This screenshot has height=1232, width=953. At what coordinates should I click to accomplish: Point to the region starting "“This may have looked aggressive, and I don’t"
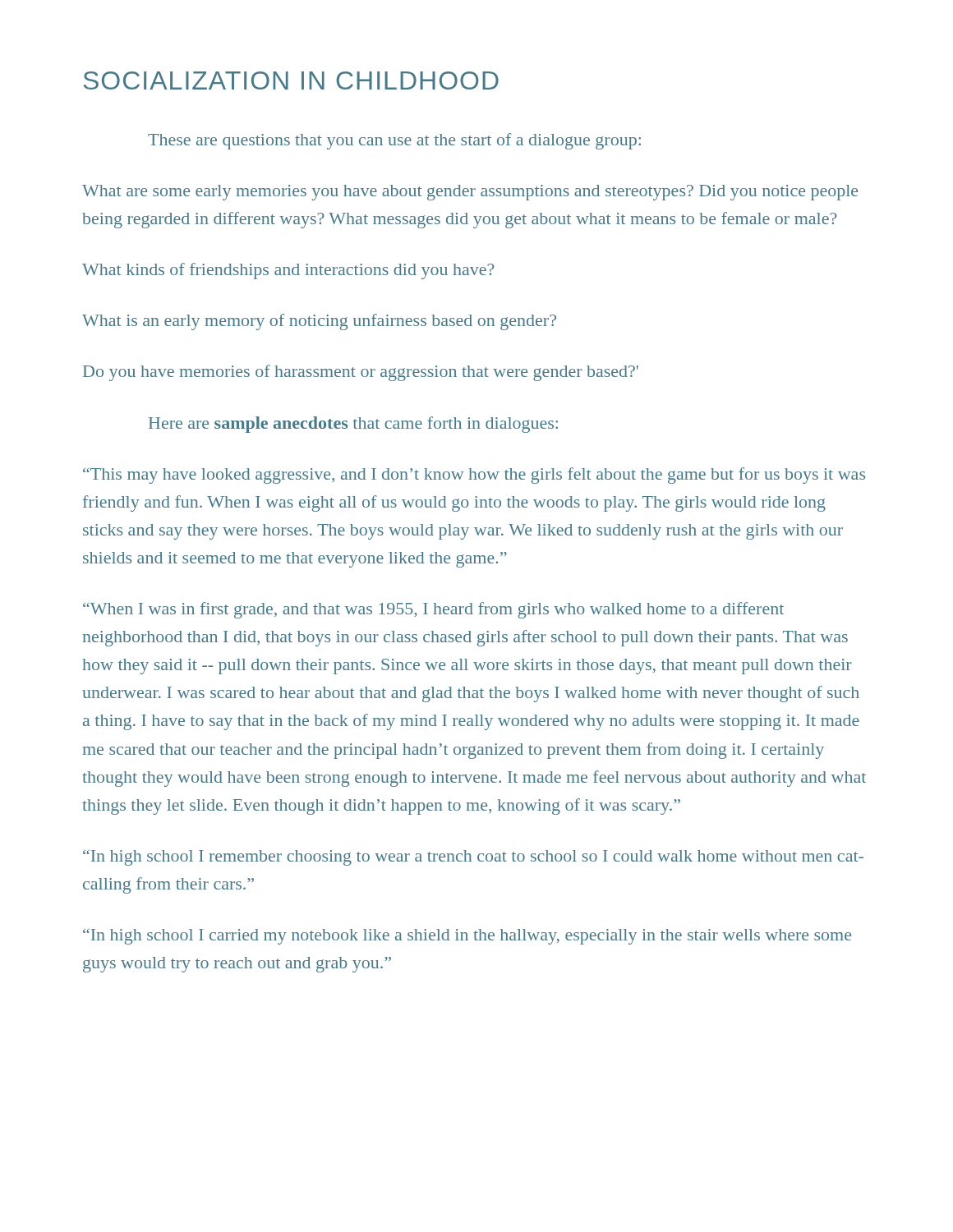point(474,515)
